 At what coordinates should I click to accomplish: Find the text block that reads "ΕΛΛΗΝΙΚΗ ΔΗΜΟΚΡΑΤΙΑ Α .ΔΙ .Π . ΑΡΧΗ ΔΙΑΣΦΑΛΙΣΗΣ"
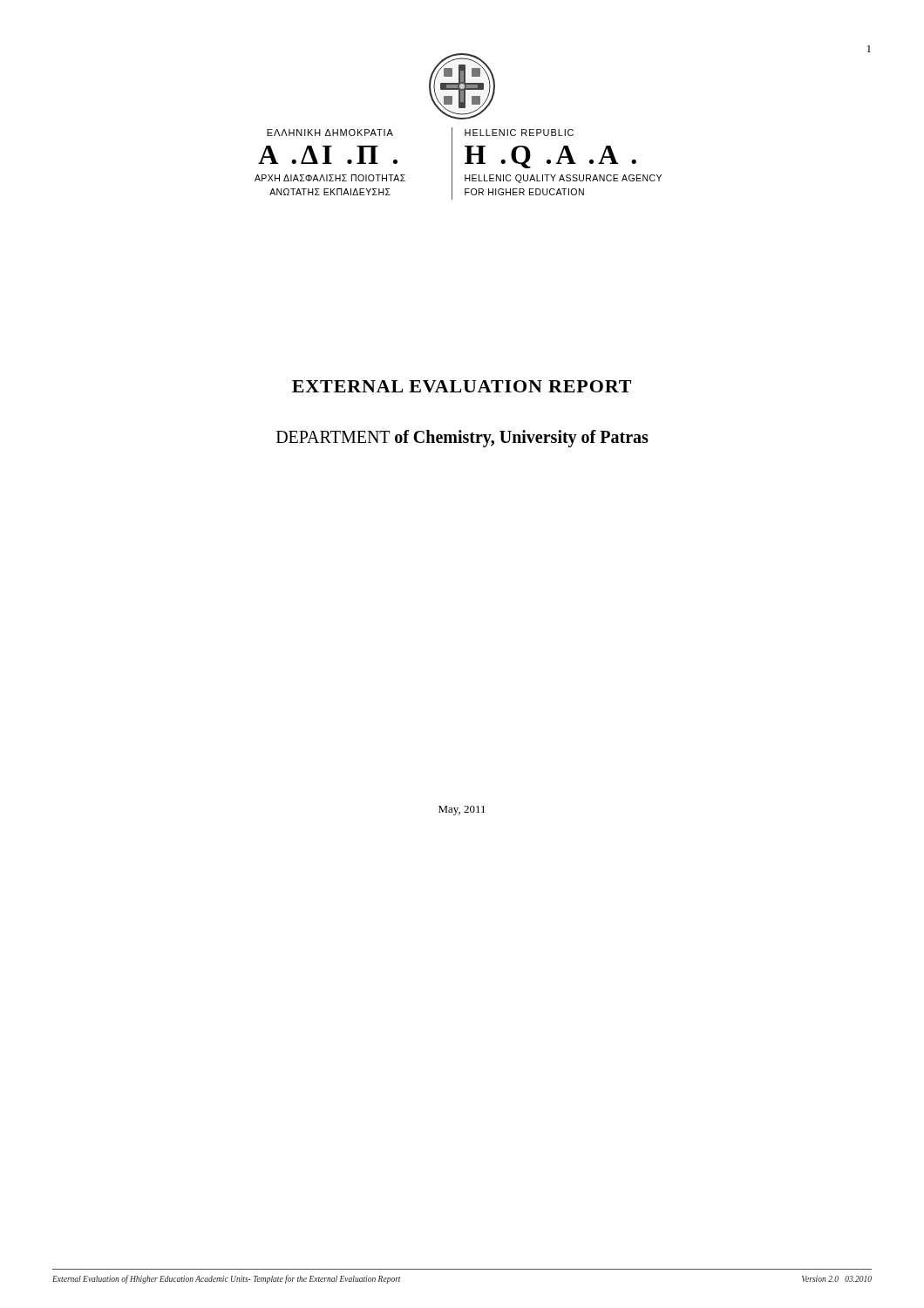[x=462, y=163]
